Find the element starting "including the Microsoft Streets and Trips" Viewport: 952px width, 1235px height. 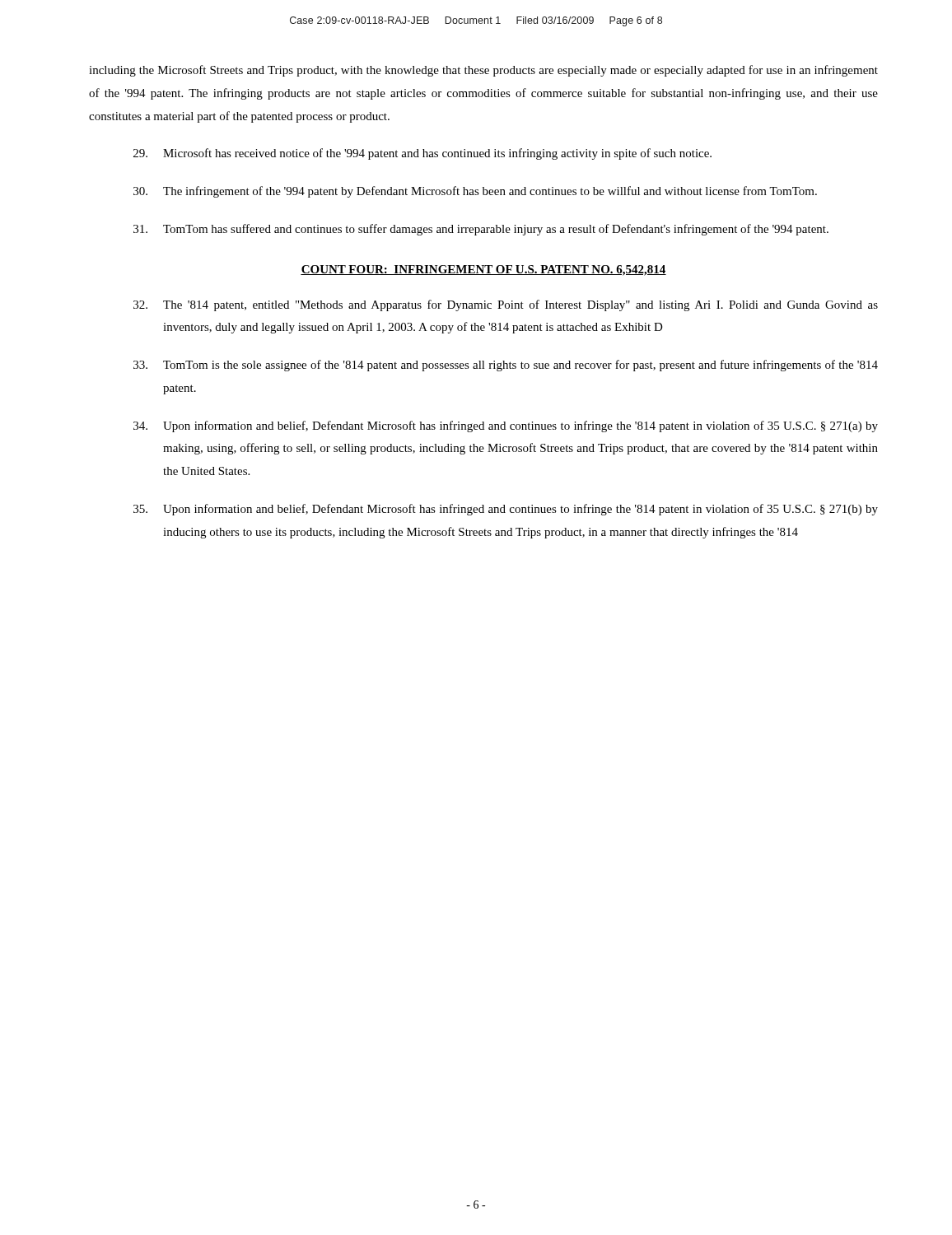click(x=483, y=93)
